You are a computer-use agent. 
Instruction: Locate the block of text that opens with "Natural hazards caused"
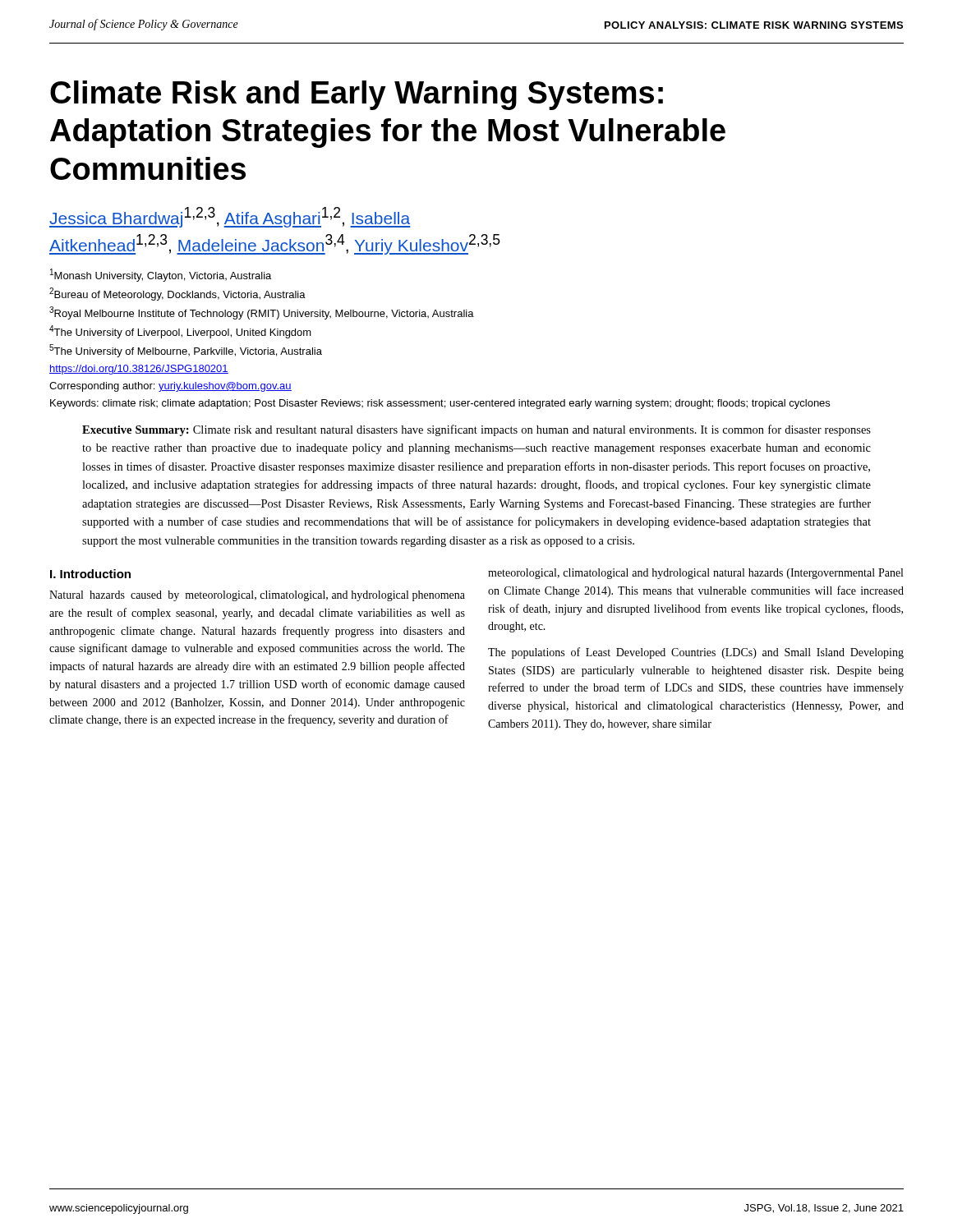point(257,658)
